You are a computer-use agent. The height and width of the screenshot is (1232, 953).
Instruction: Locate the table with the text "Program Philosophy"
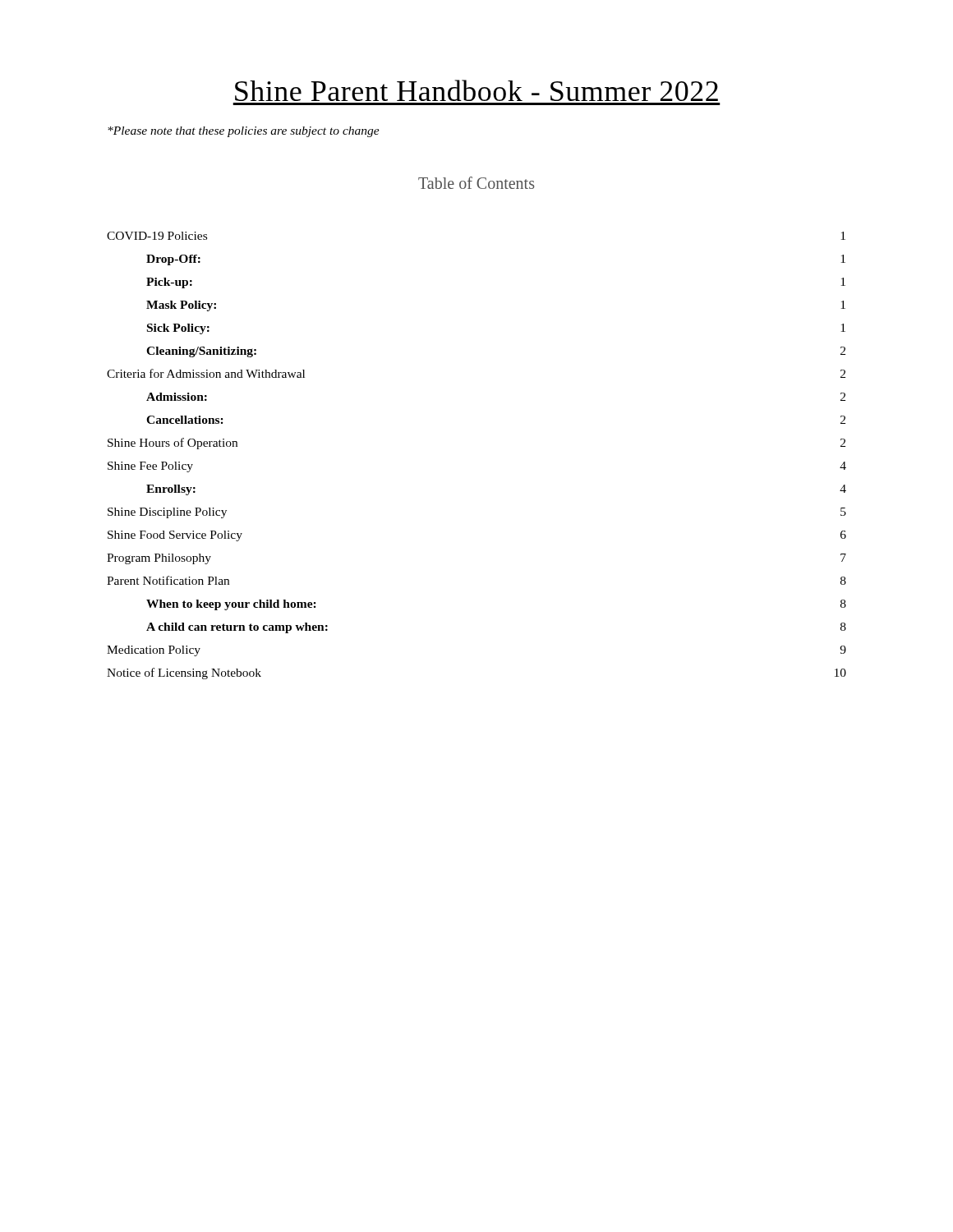[x=476, y=454]
